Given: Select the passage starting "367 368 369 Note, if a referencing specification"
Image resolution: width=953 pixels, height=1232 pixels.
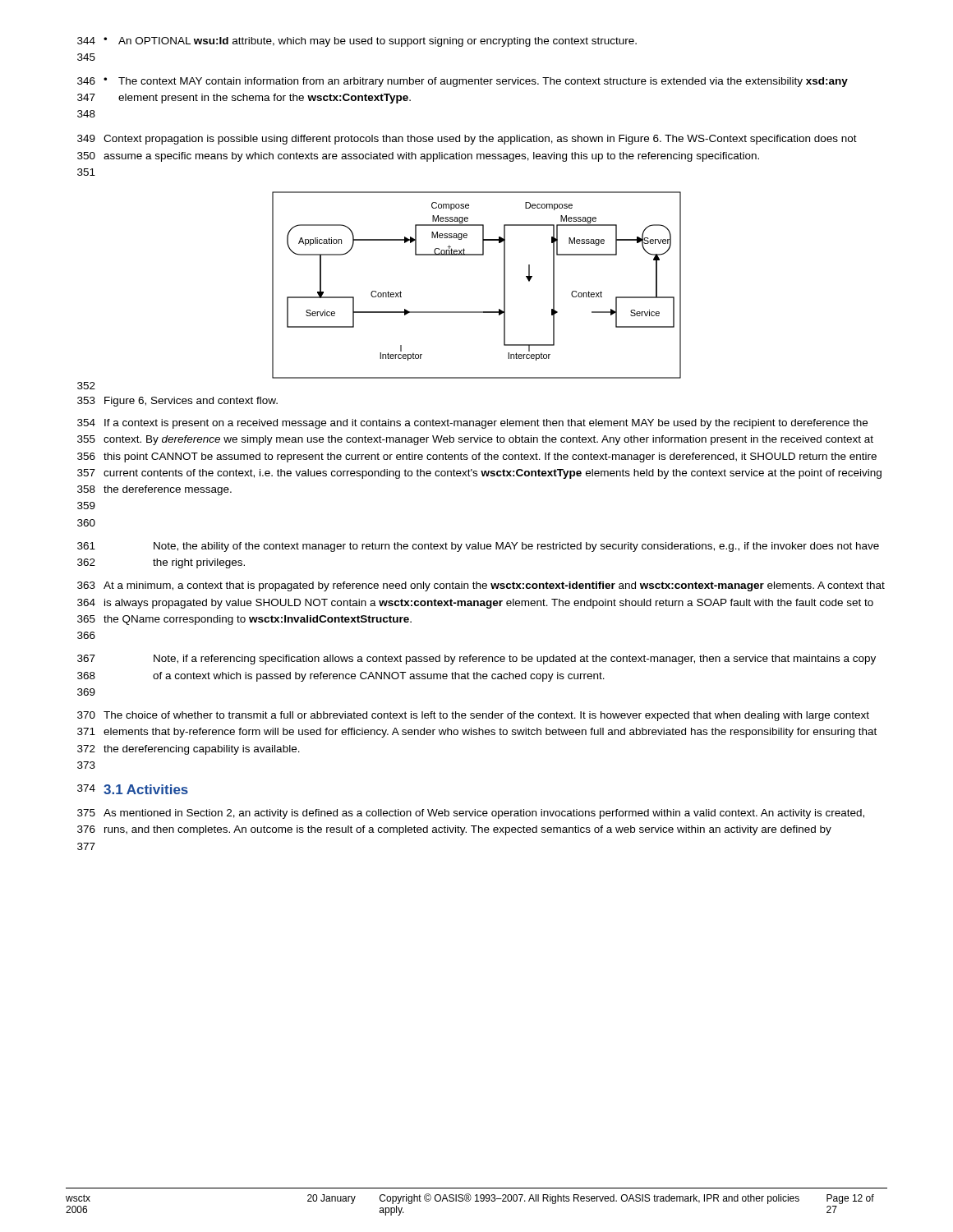Looking at the screenshot, I should point(476,676).
